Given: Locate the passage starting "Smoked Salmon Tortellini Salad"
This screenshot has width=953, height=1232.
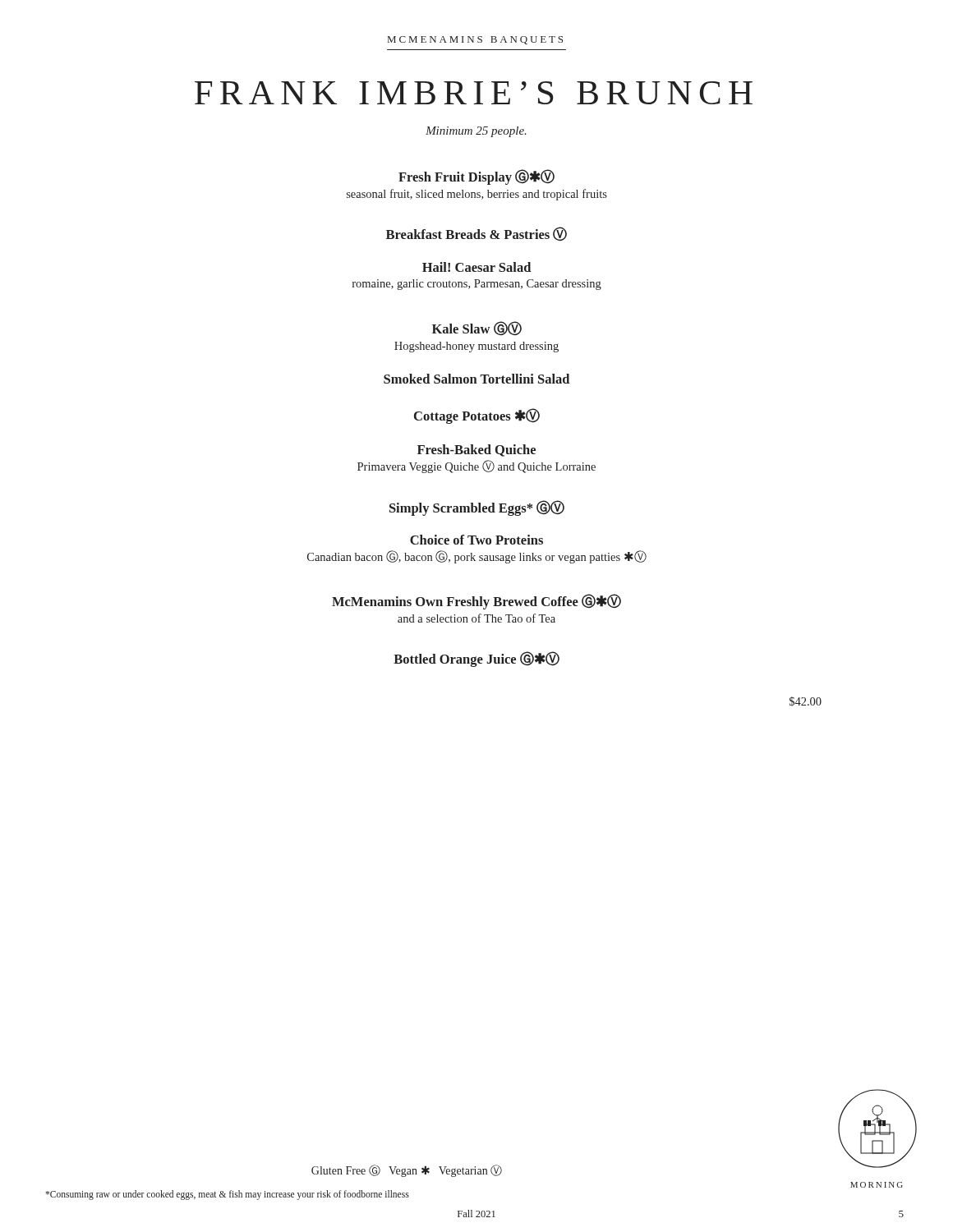Looking at the screenshot, I should [x=476, y=379].
